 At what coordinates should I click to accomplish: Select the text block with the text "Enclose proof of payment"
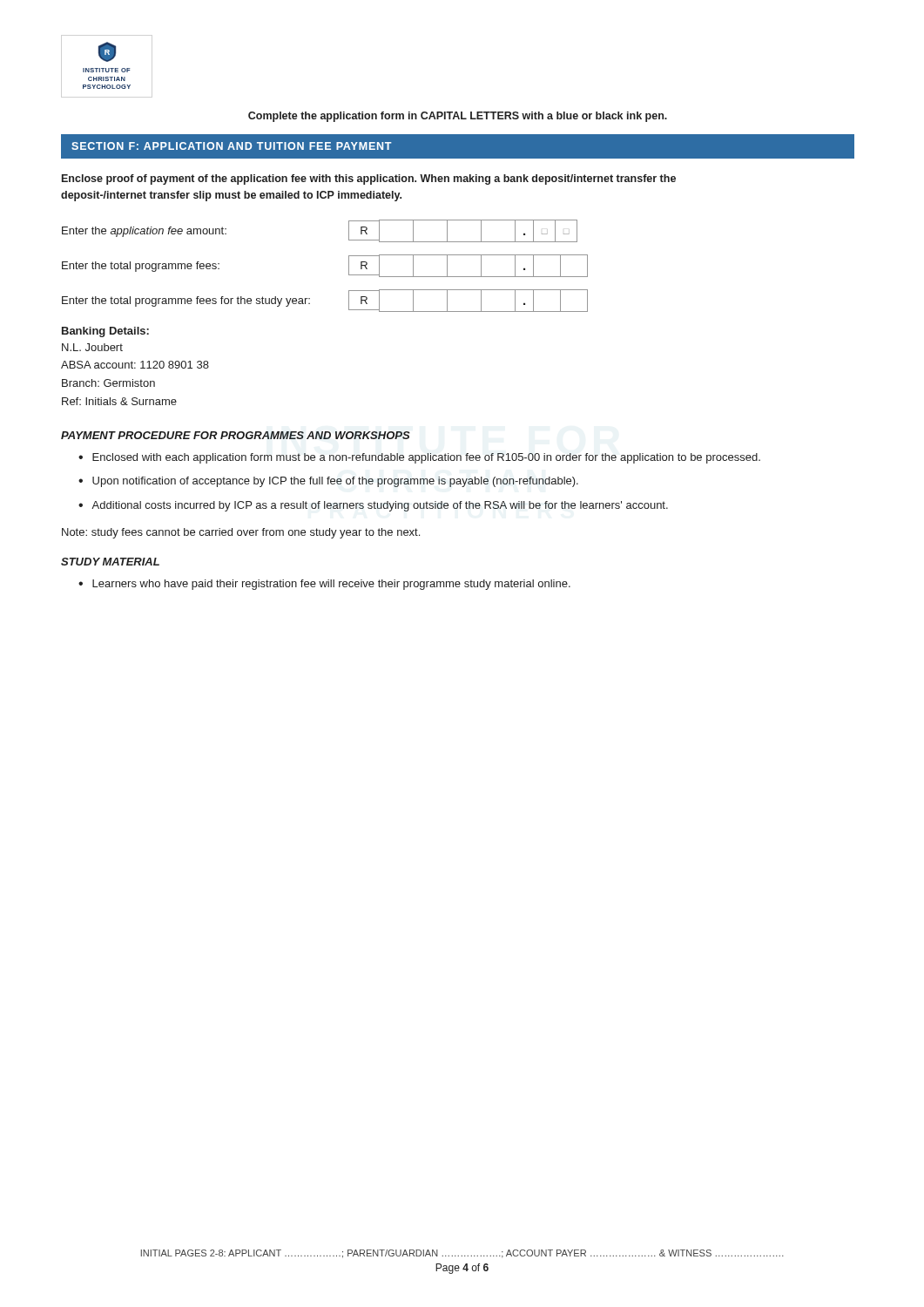[x=369, y=187]
